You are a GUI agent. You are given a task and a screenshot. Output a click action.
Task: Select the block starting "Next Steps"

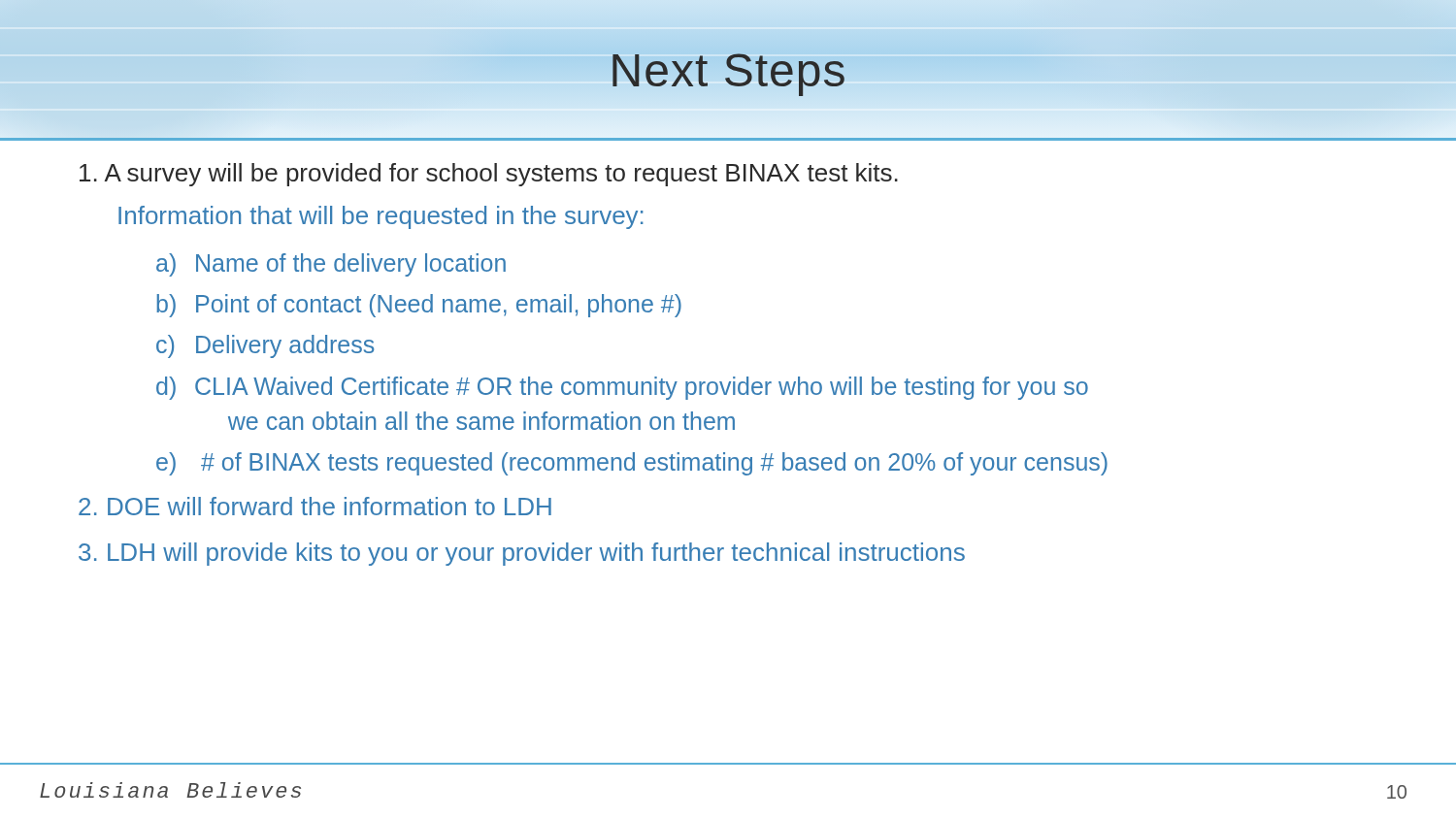coord(728,70)
